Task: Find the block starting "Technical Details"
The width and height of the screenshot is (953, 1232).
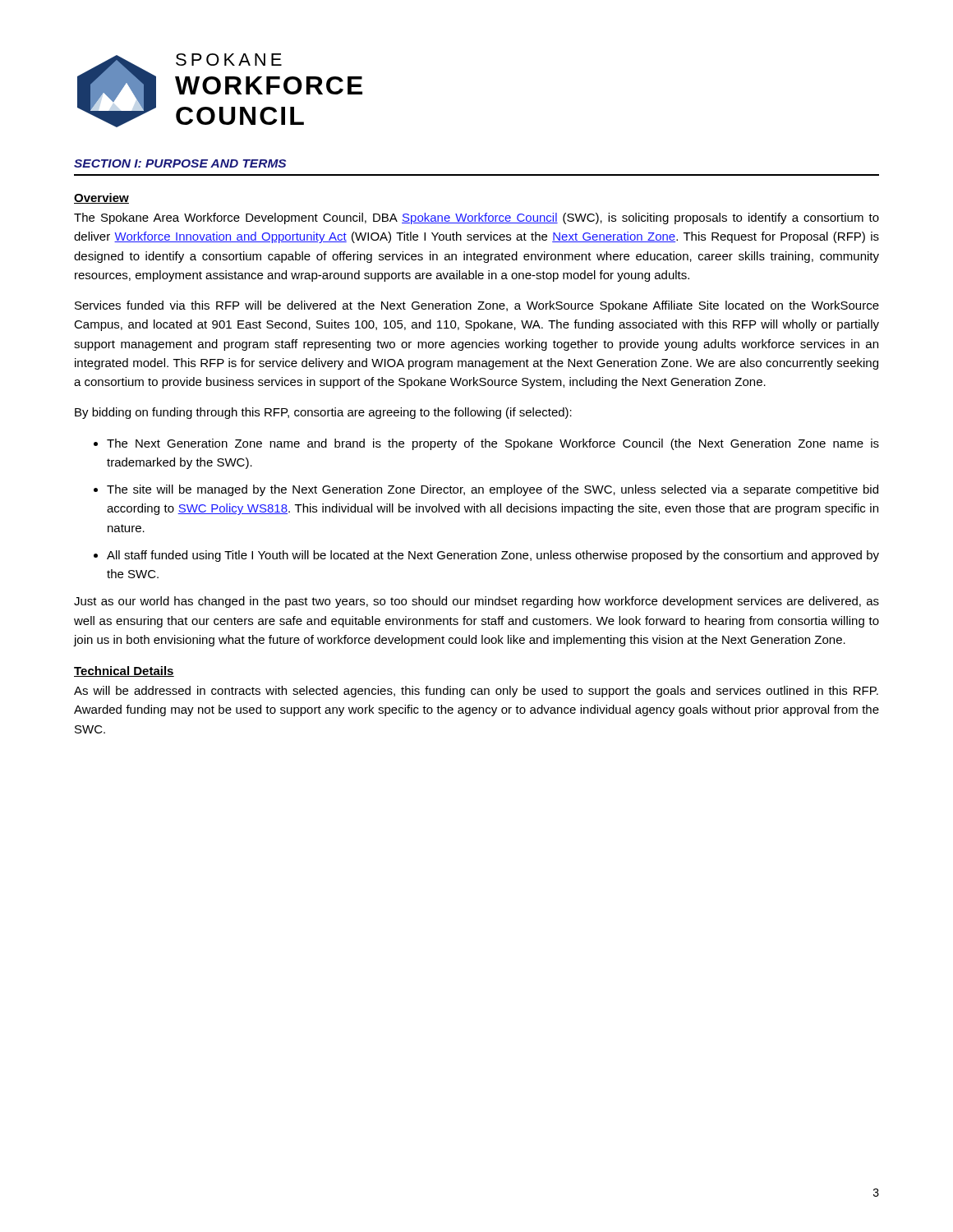Action: click(x=124, y=671)
